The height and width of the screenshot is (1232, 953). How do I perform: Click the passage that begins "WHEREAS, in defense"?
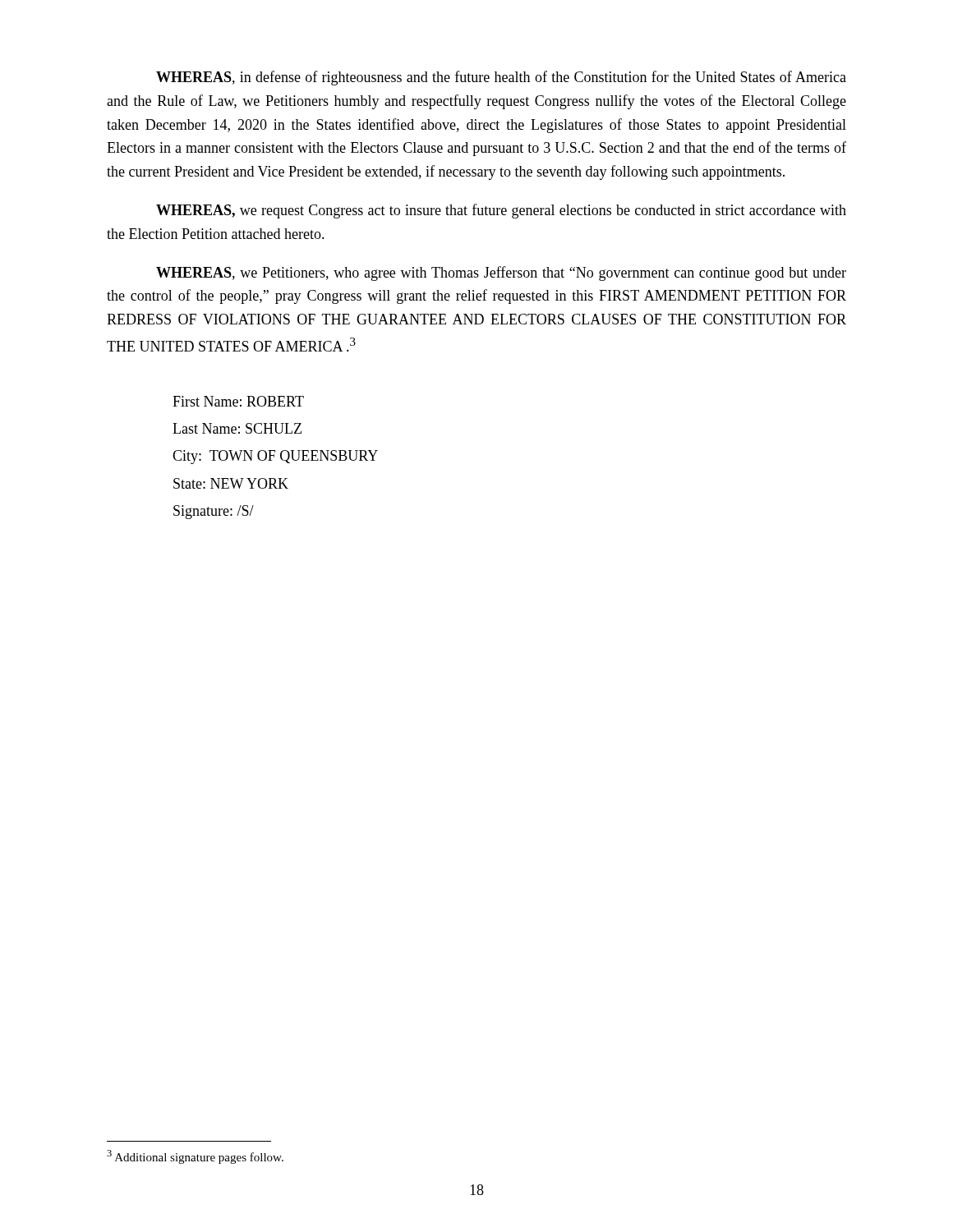(x=476, y=124)
